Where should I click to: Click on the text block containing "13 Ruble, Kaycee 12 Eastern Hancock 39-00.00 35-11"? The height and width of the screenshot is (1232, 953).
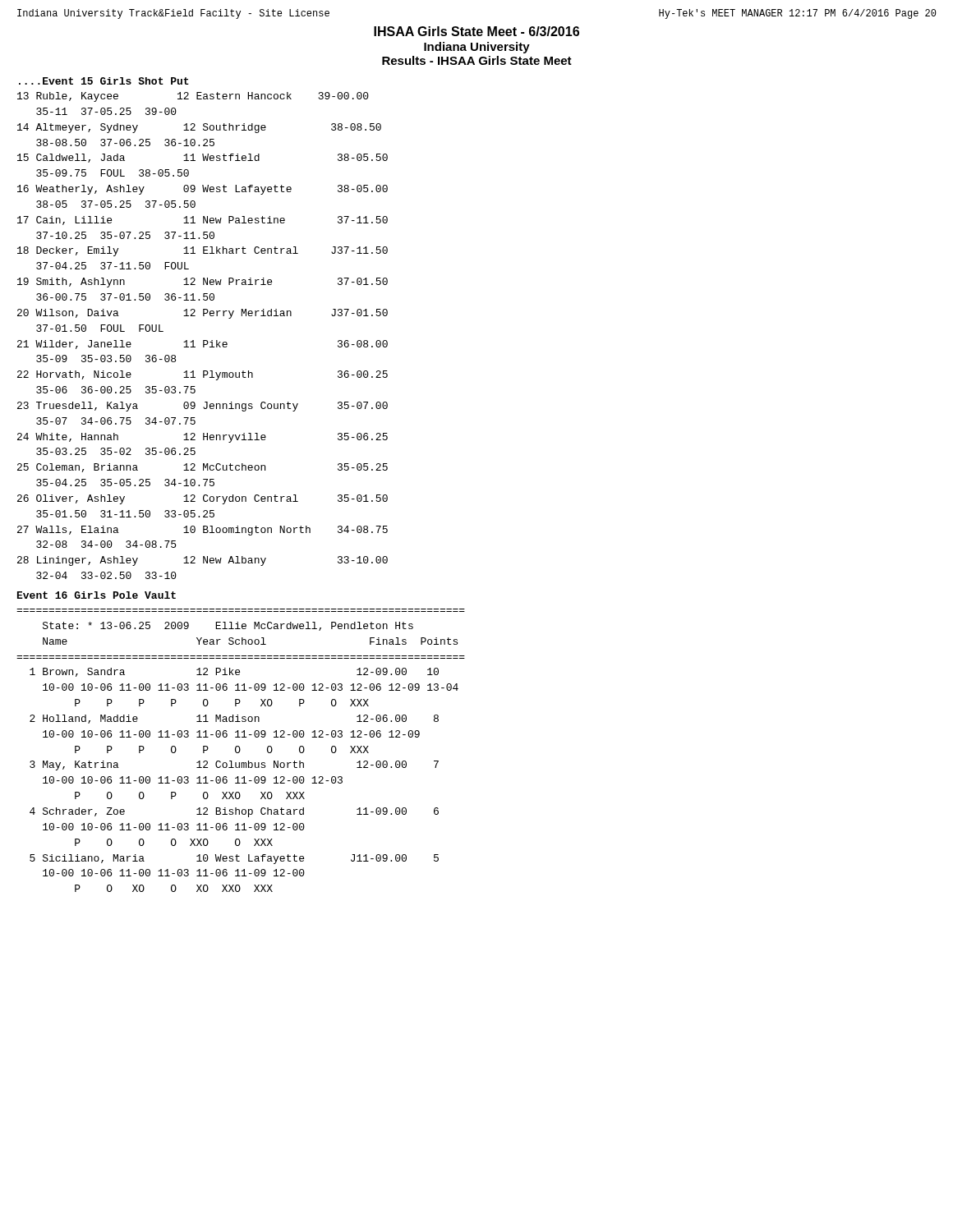193,97
